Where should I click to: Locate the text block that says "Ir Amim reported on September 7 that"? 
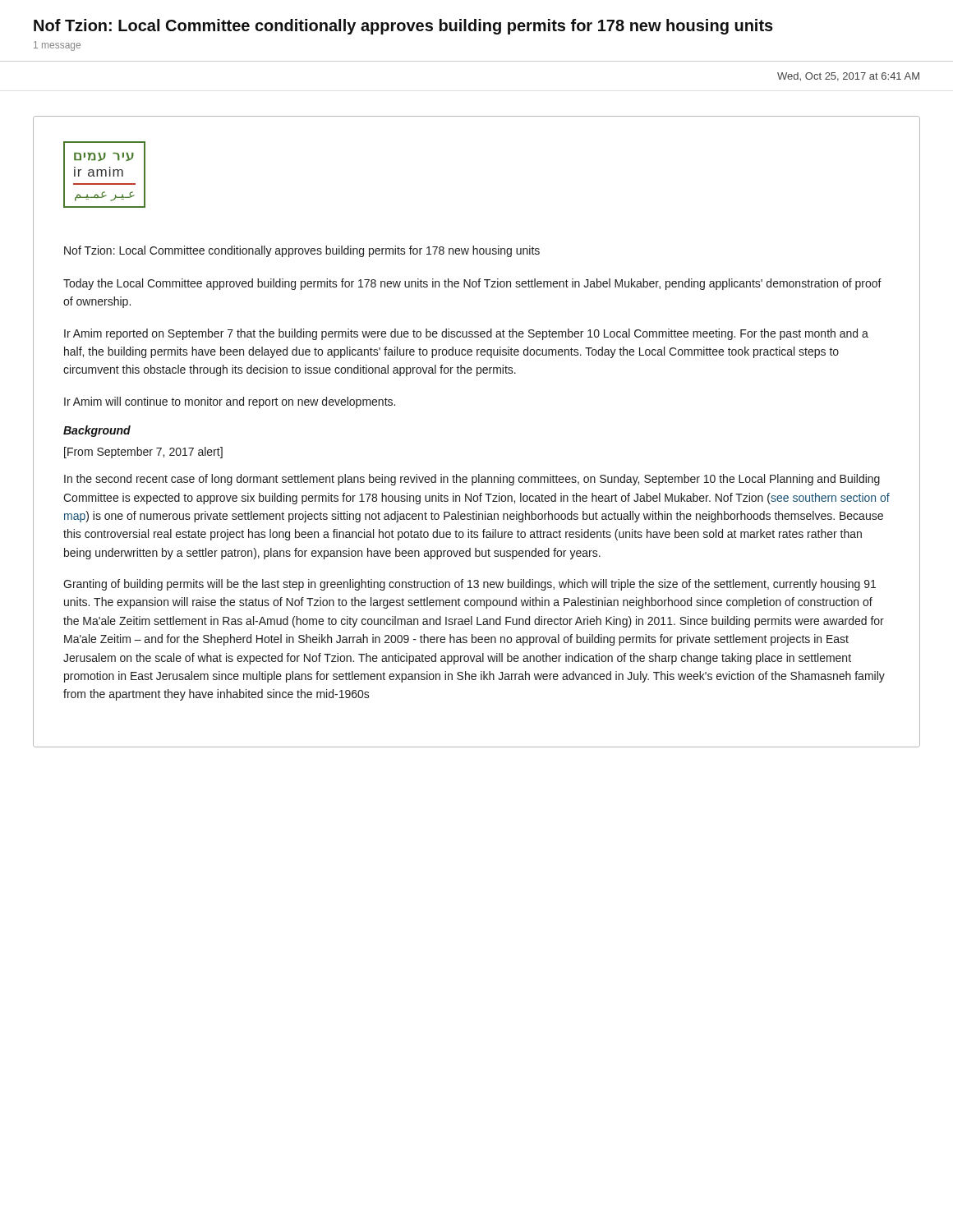point(466,351)
